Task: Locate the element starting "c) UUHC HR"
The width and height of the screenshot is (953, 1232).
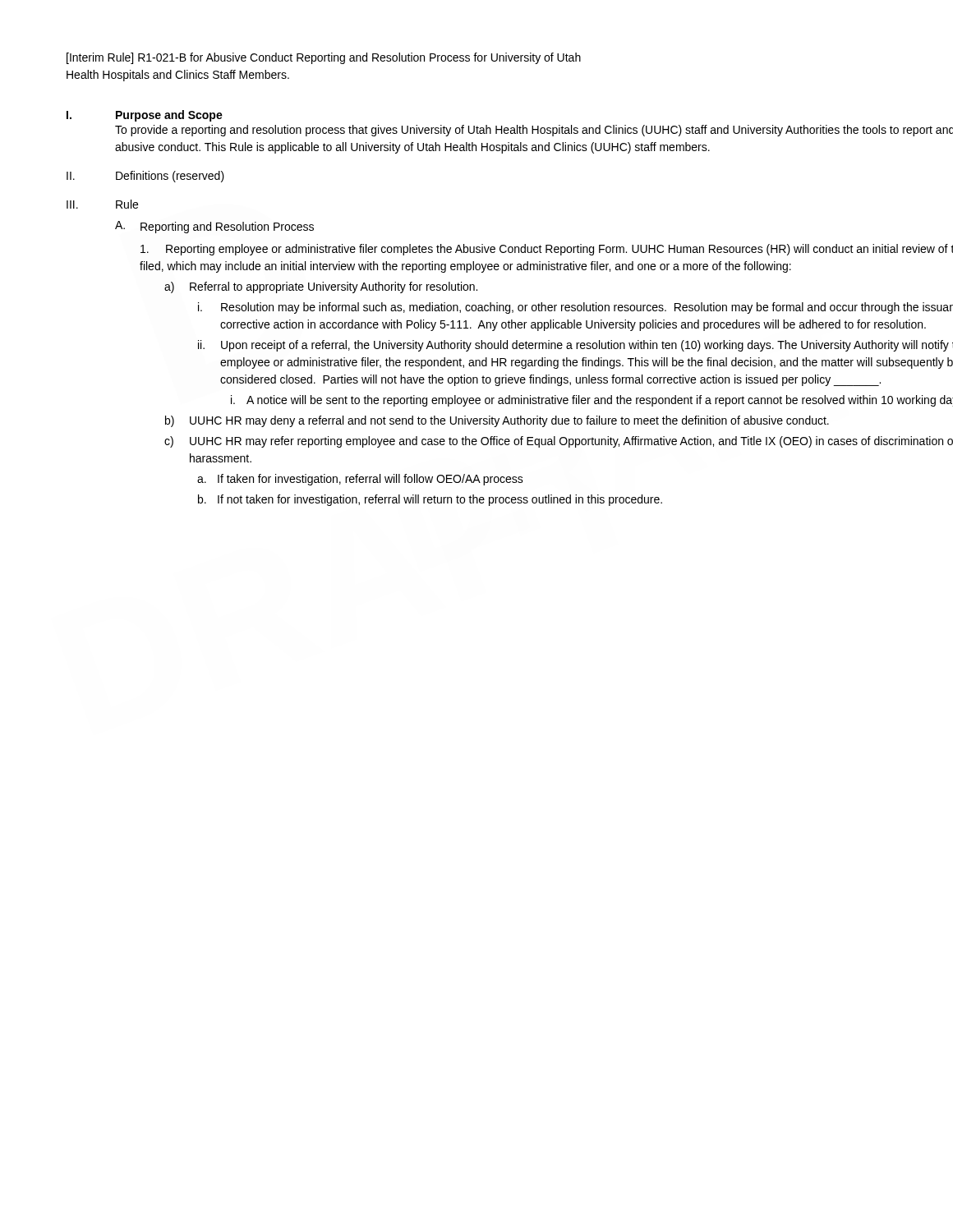Action: pos(559,450)
